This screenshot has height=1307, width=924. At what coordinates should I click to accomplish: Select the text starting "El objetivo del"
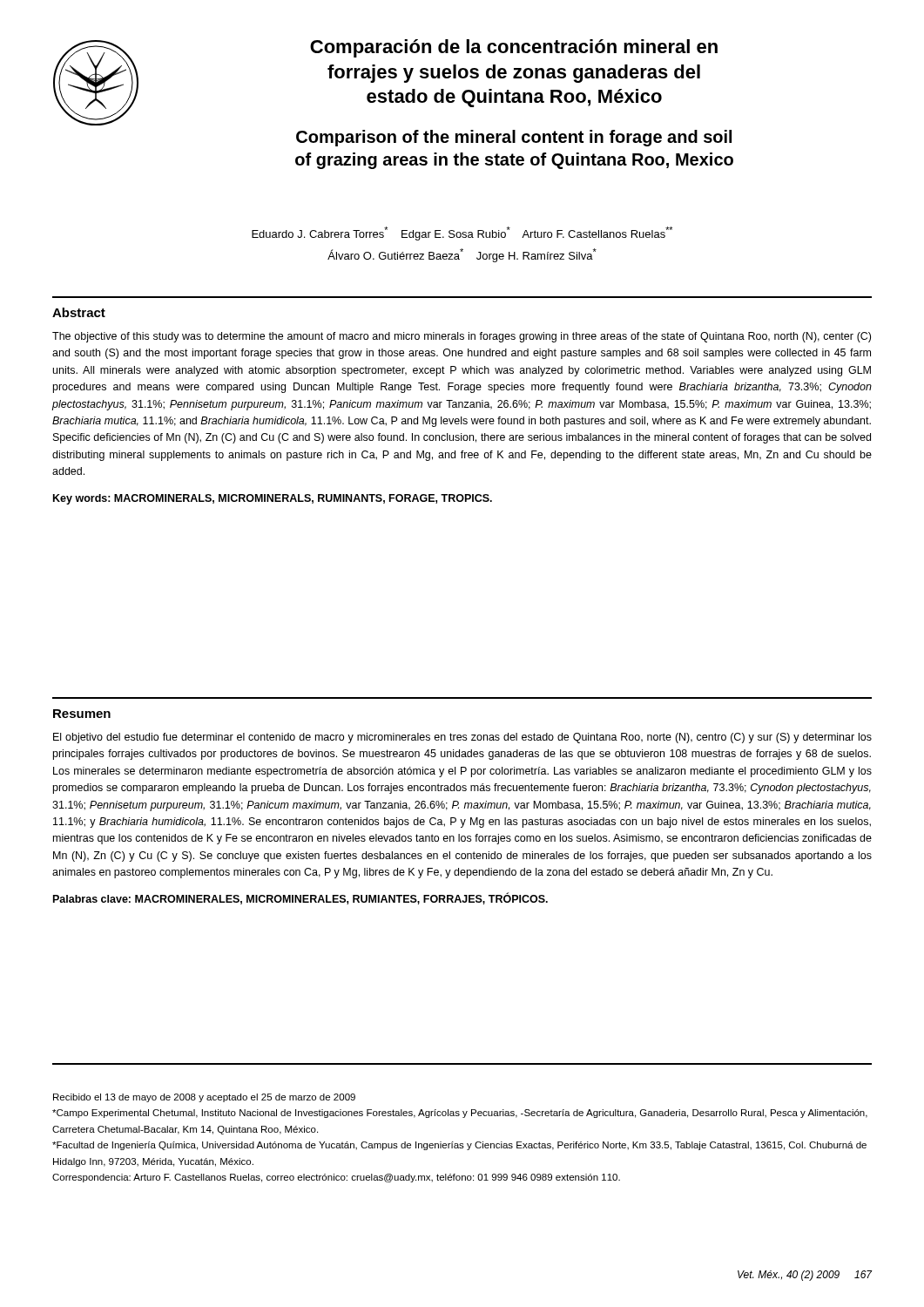click(462, 805)
